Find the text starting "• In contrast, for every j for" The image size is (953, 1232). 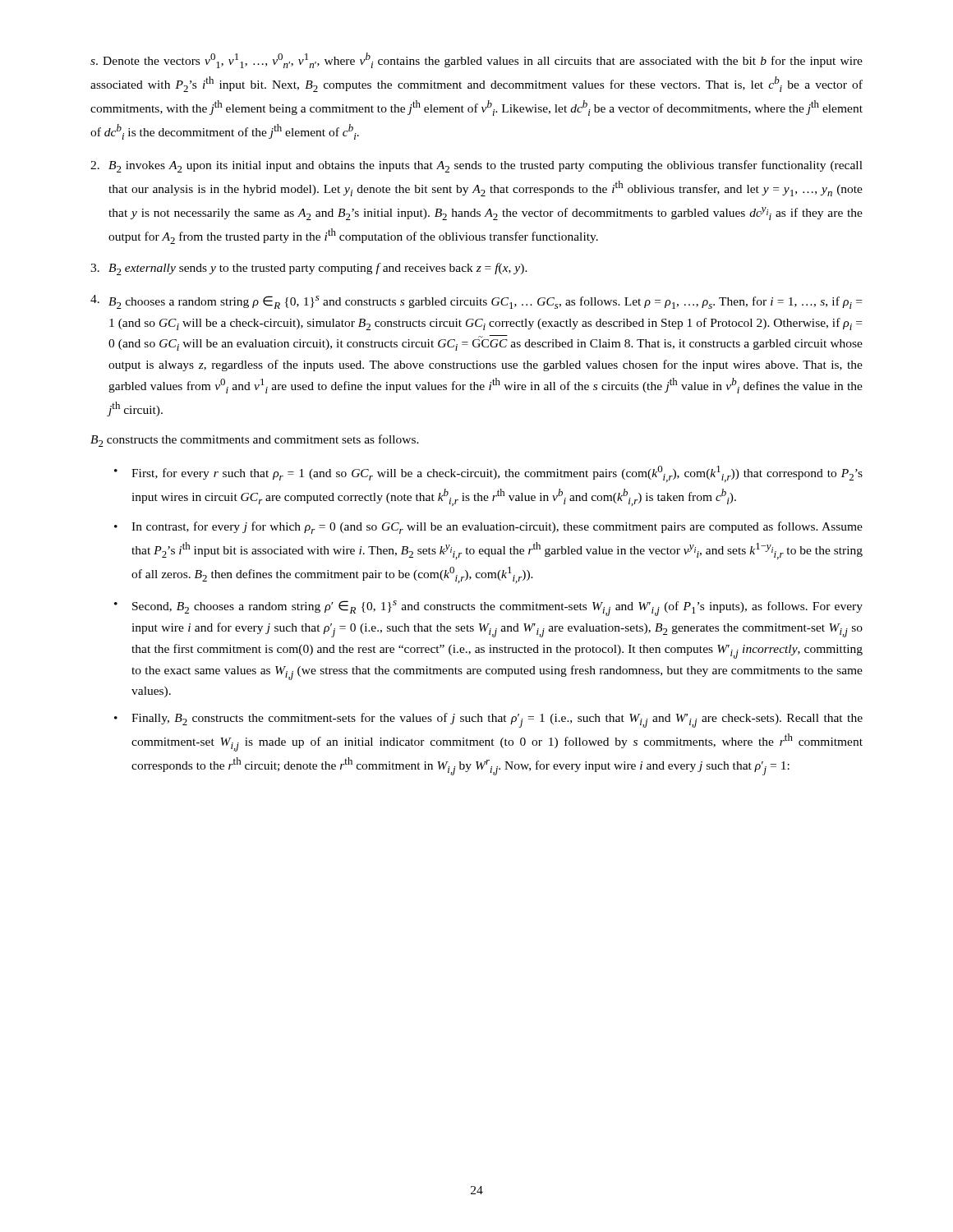tap(488, 552)
